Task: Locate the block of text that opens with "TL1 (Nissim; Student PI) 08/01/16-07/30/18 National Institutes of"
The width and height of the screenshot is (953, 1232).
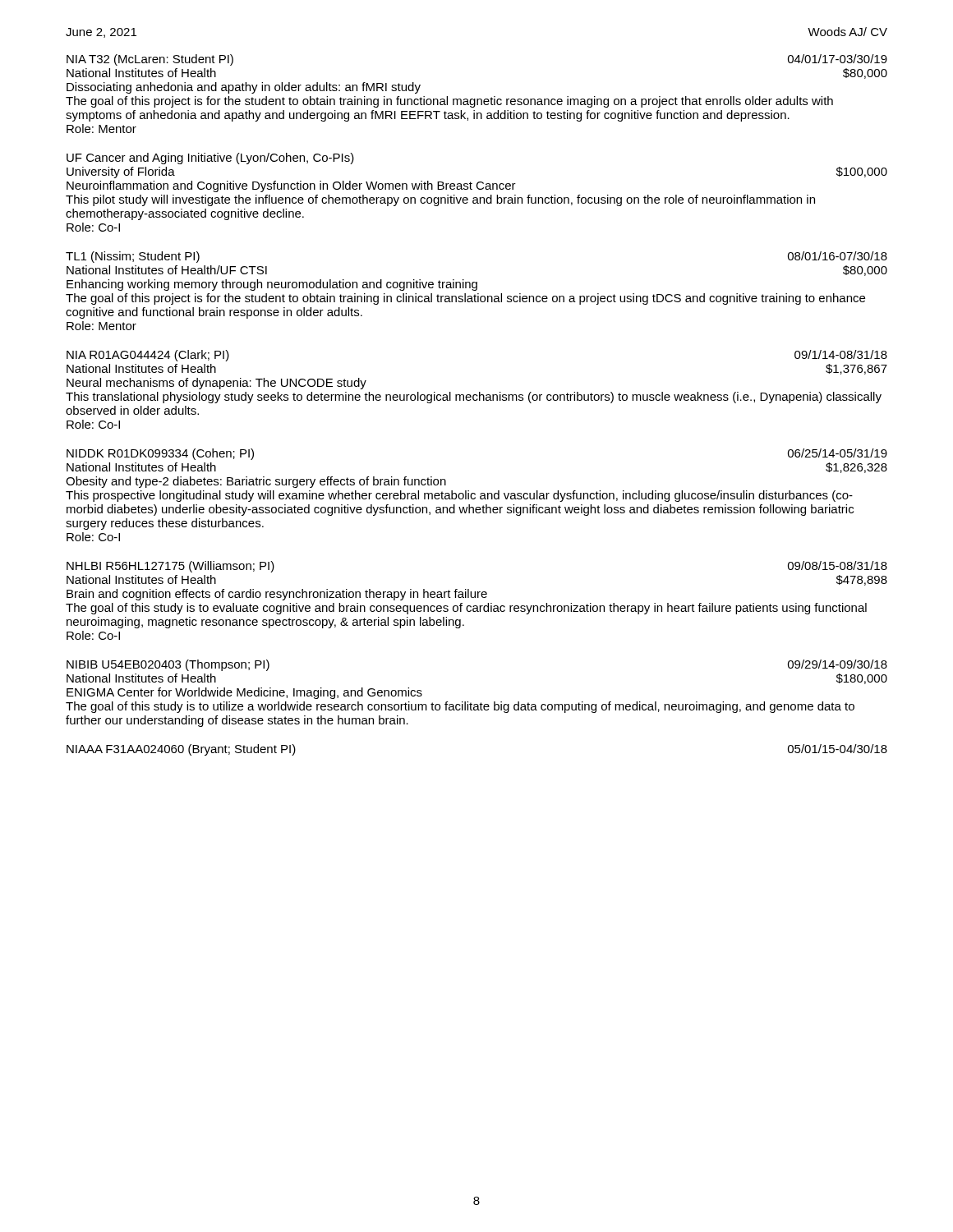Action: pos(476,291)
